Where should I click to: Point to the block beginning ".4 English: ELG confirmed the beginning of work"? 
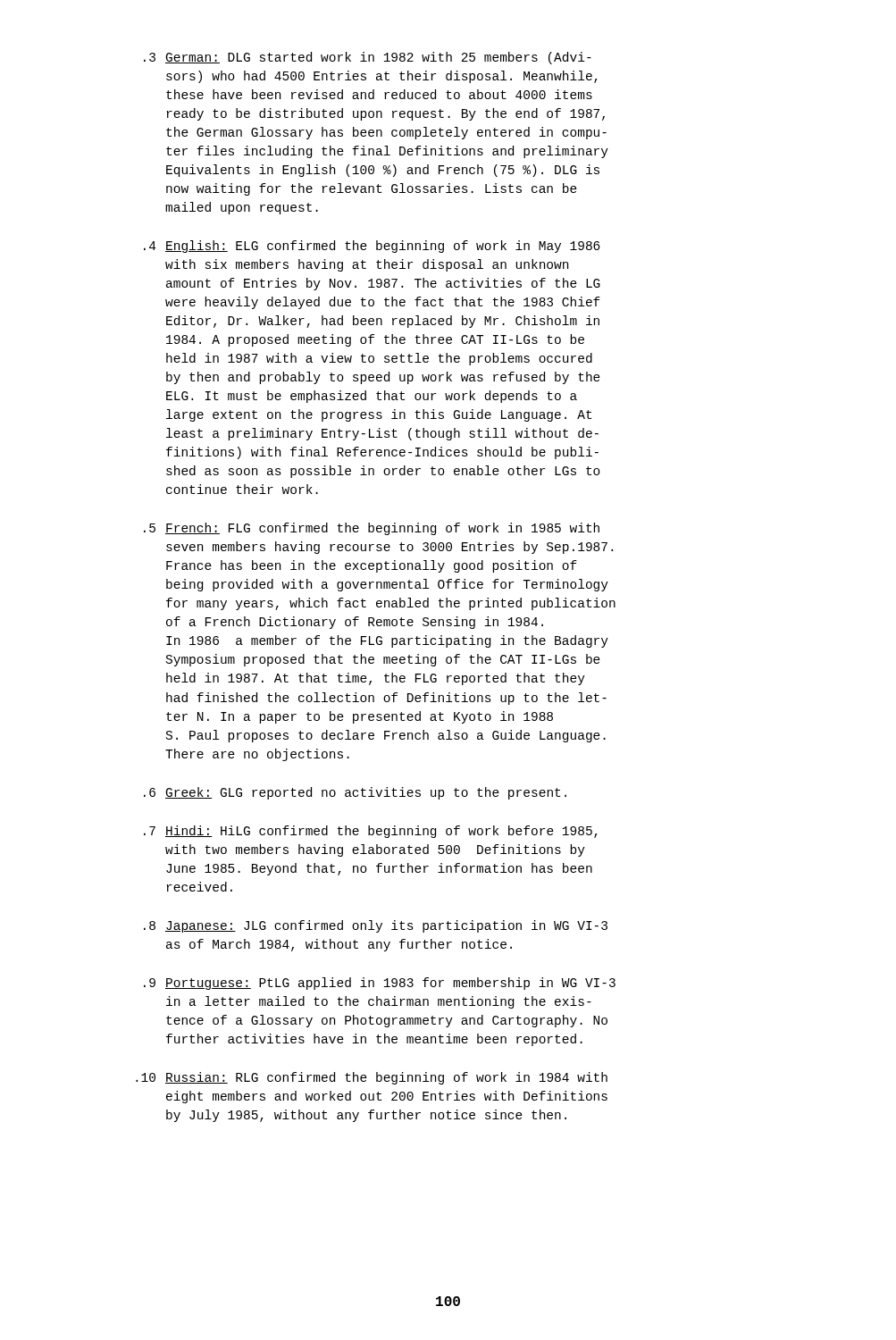pyautogui.click(x=466, y=369)
